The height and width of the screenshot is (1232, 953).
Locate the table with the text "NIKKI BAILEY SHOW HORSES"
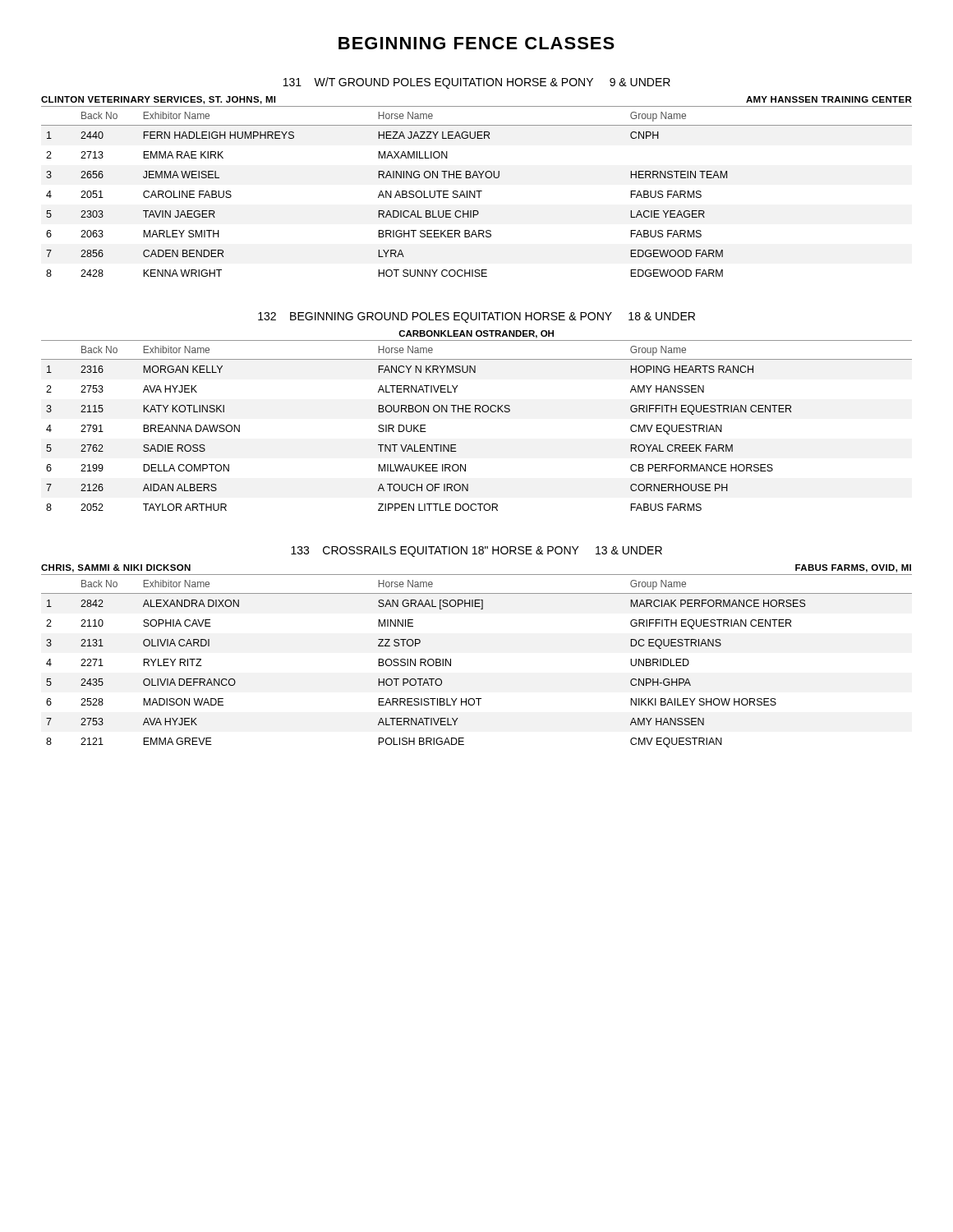coord(476,663)
